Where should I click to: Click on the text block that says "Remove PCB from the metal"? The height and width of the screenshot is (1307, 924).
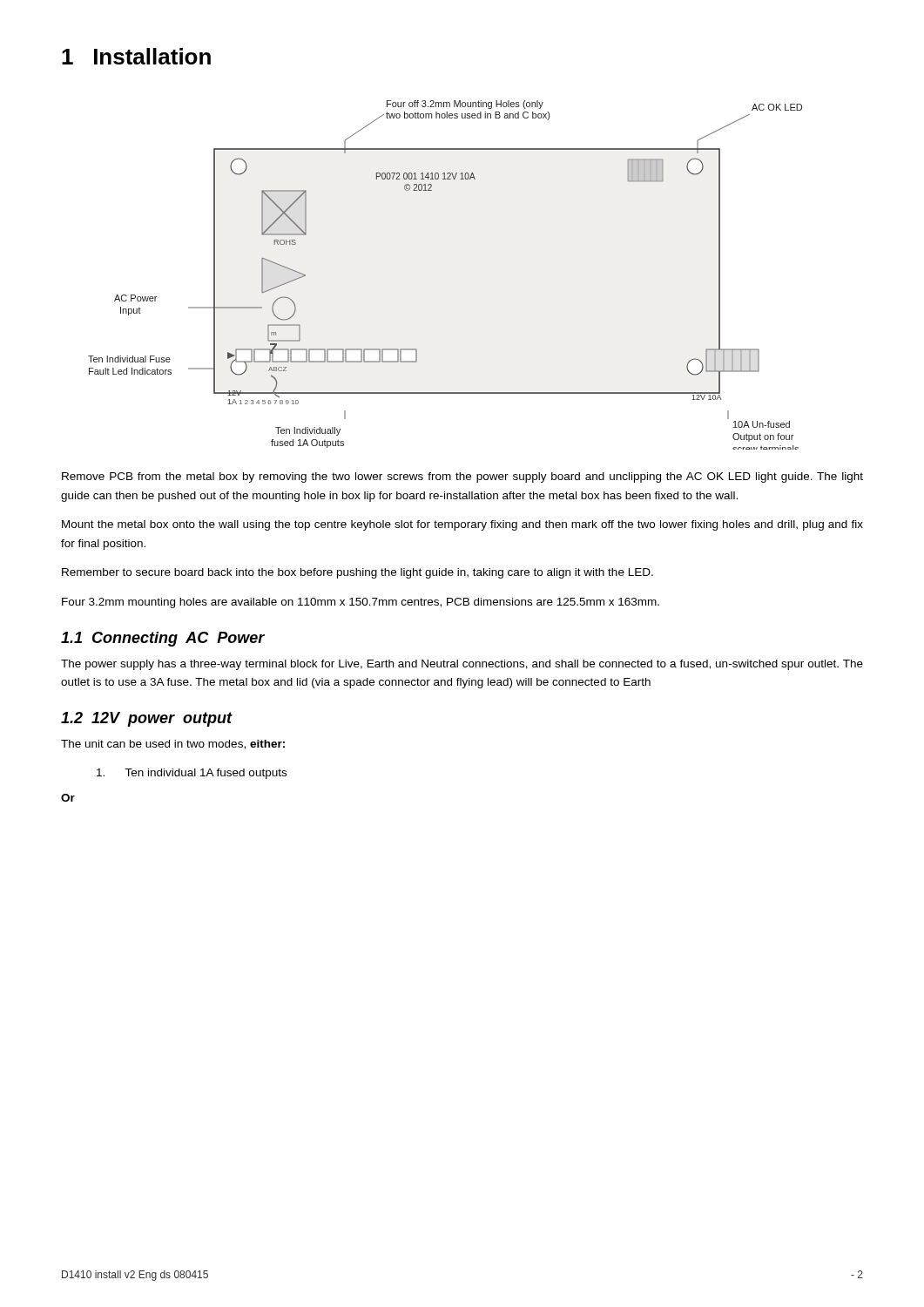click(462, 486)
